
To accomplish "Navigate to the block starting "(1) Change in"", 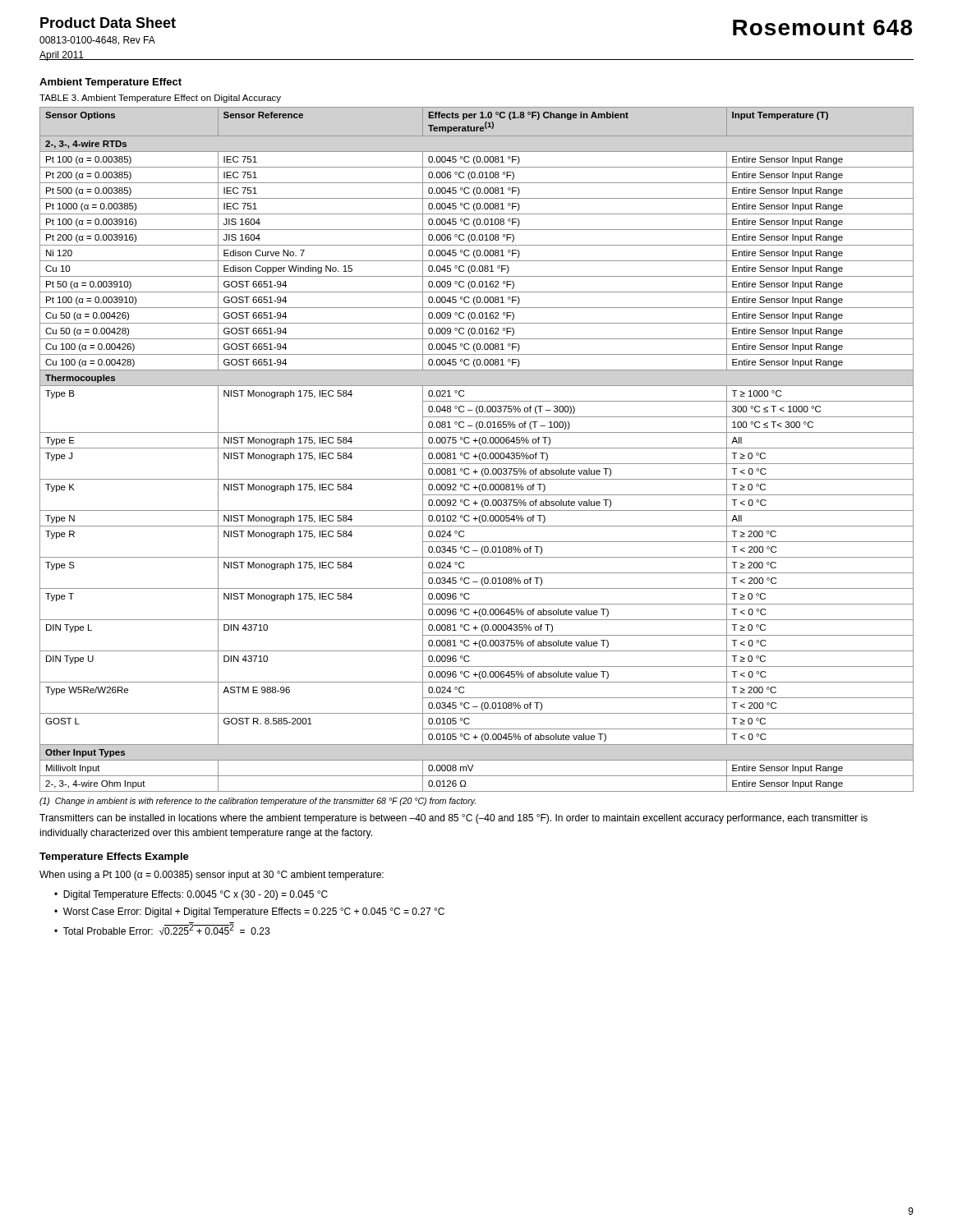I will click(x=258, y=801).
